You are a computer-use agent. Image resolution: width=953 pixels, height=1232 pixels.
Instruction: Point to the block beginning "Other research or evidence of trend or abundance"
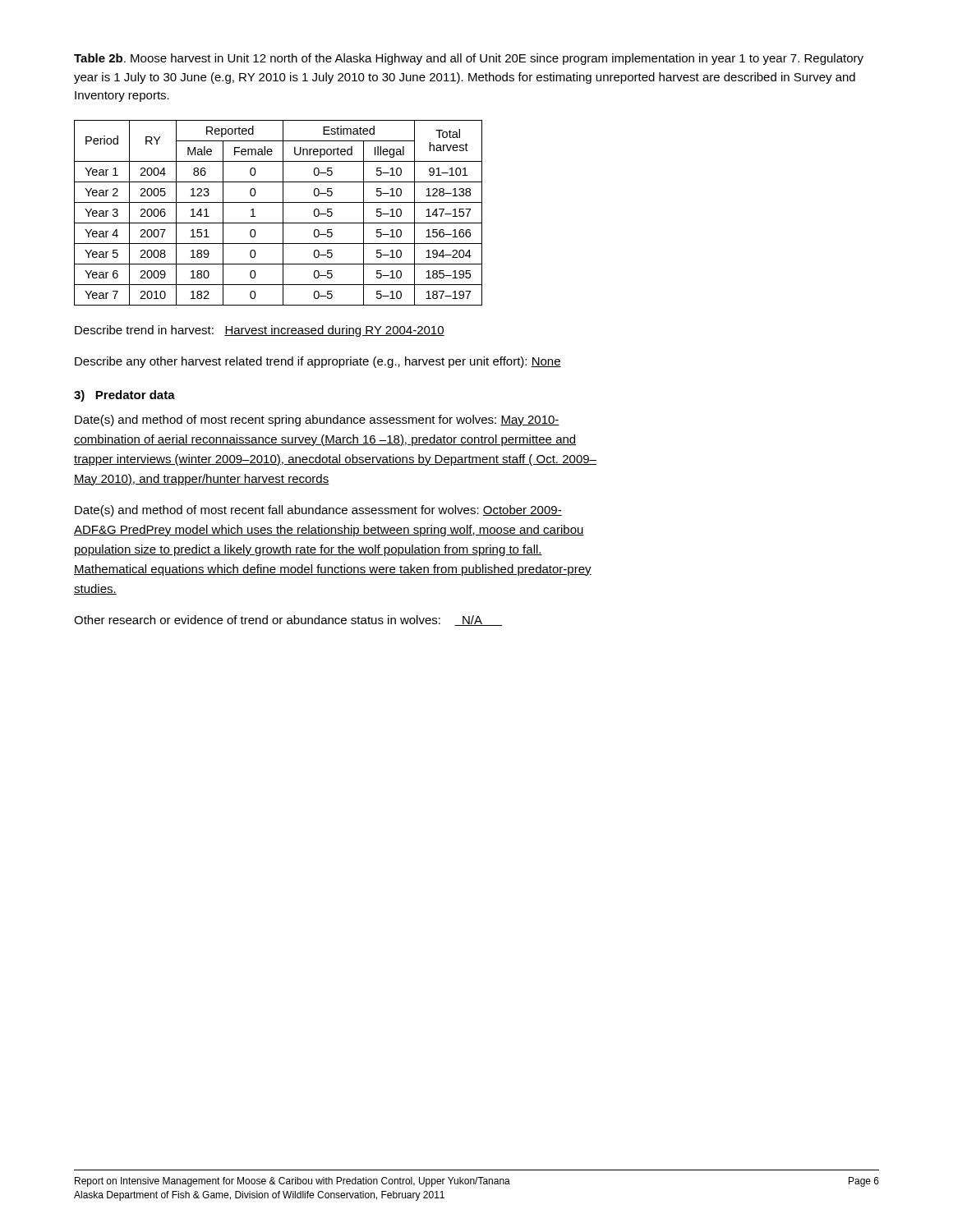(x=288, y=619)
